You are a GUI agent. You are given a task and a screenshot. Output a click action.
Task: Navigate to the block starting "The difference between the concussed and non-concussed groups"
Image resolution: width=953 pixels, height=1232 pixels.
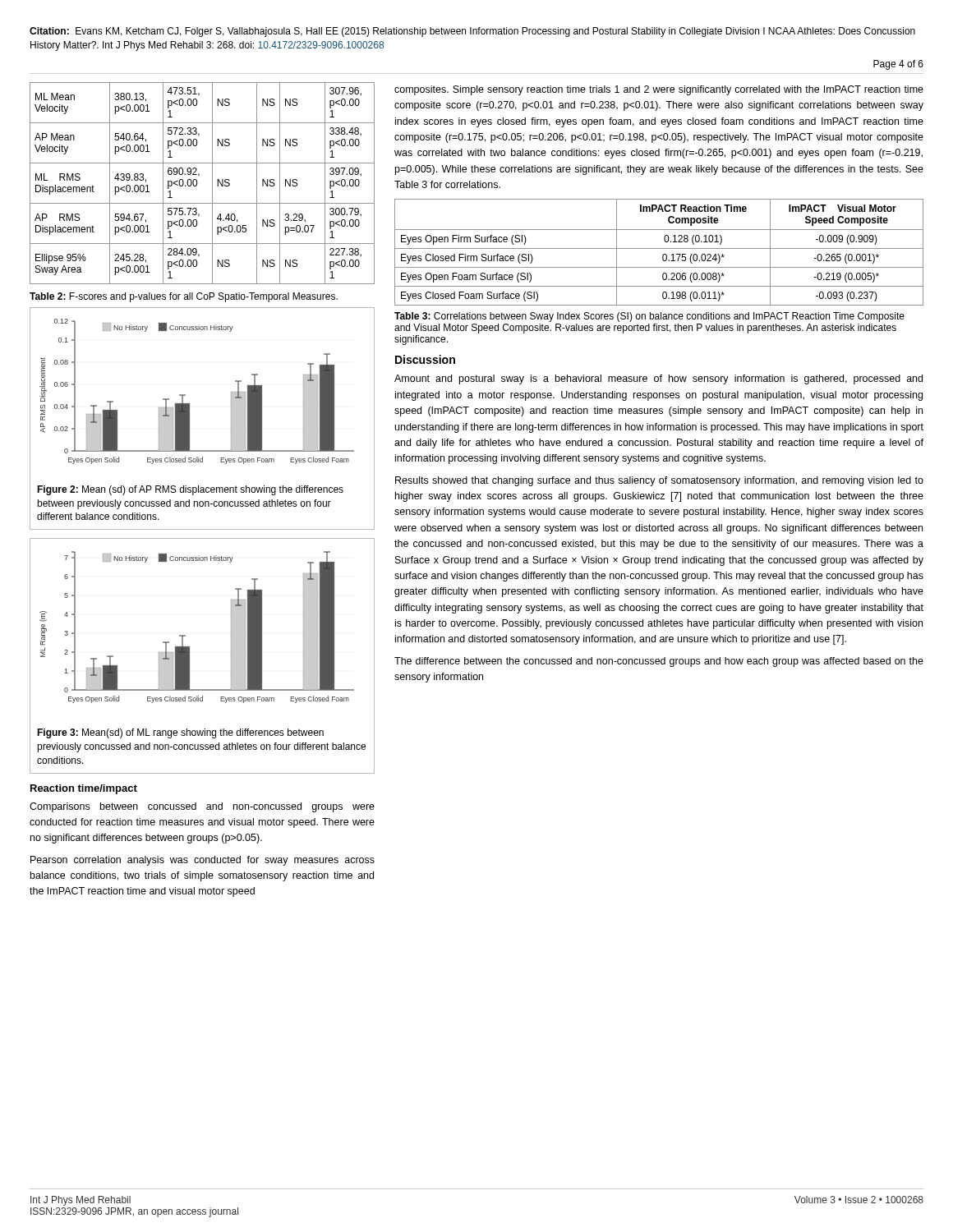[x=659, y=669]
